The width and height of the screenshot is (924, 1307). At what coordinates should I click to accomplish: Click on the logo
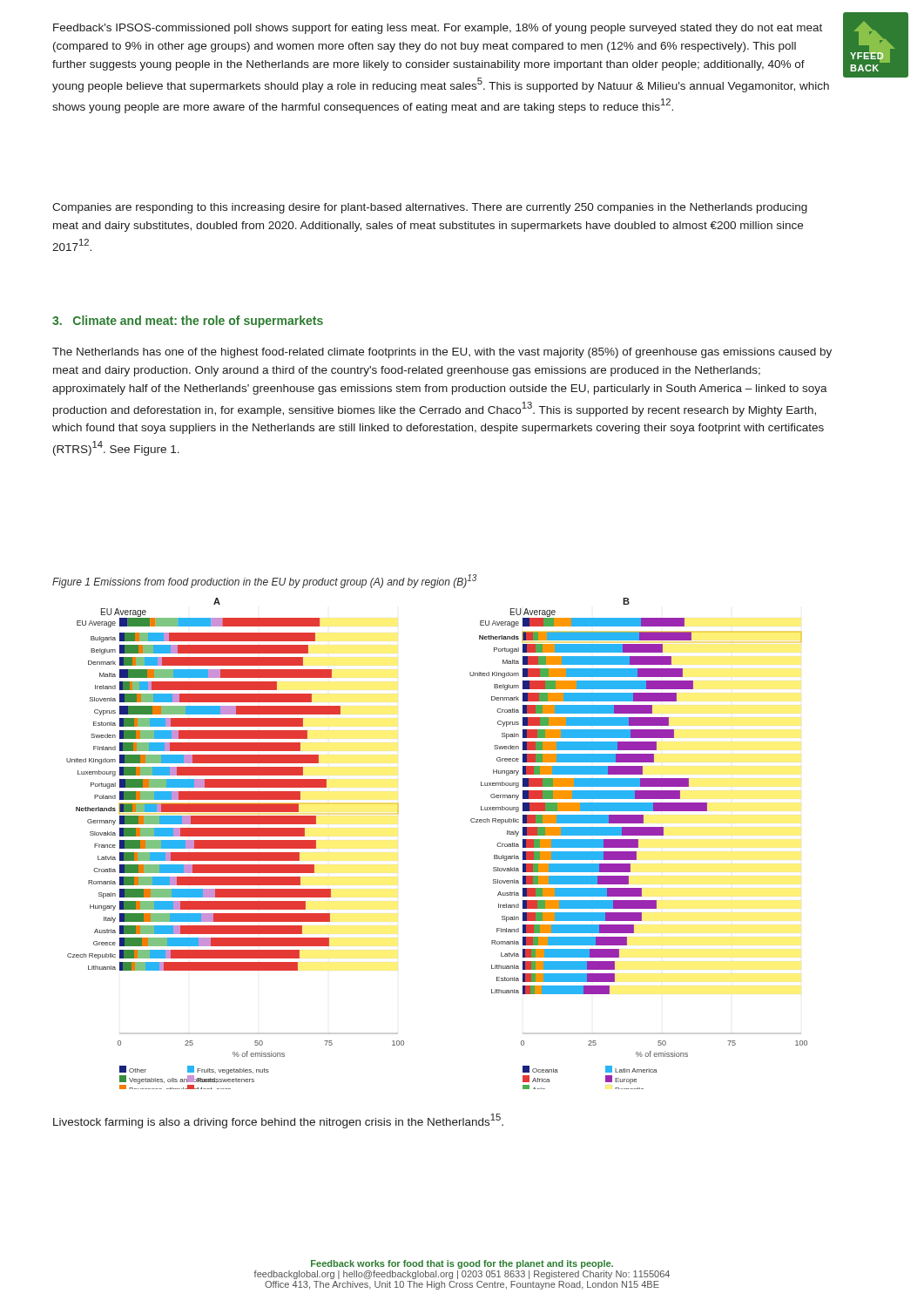point(876,45)
